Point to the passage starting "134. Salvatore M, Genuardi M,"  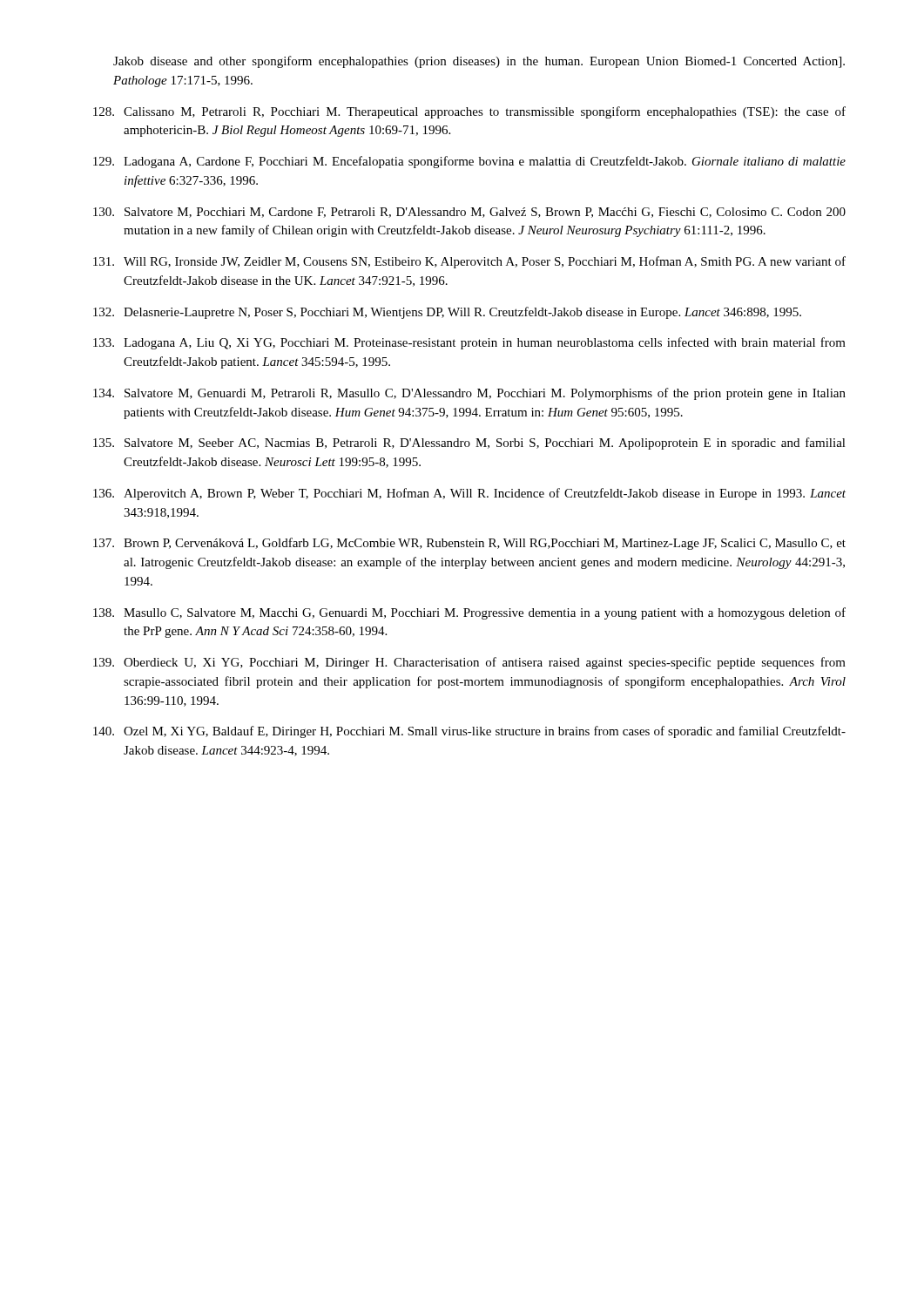[x=462, y=403]
